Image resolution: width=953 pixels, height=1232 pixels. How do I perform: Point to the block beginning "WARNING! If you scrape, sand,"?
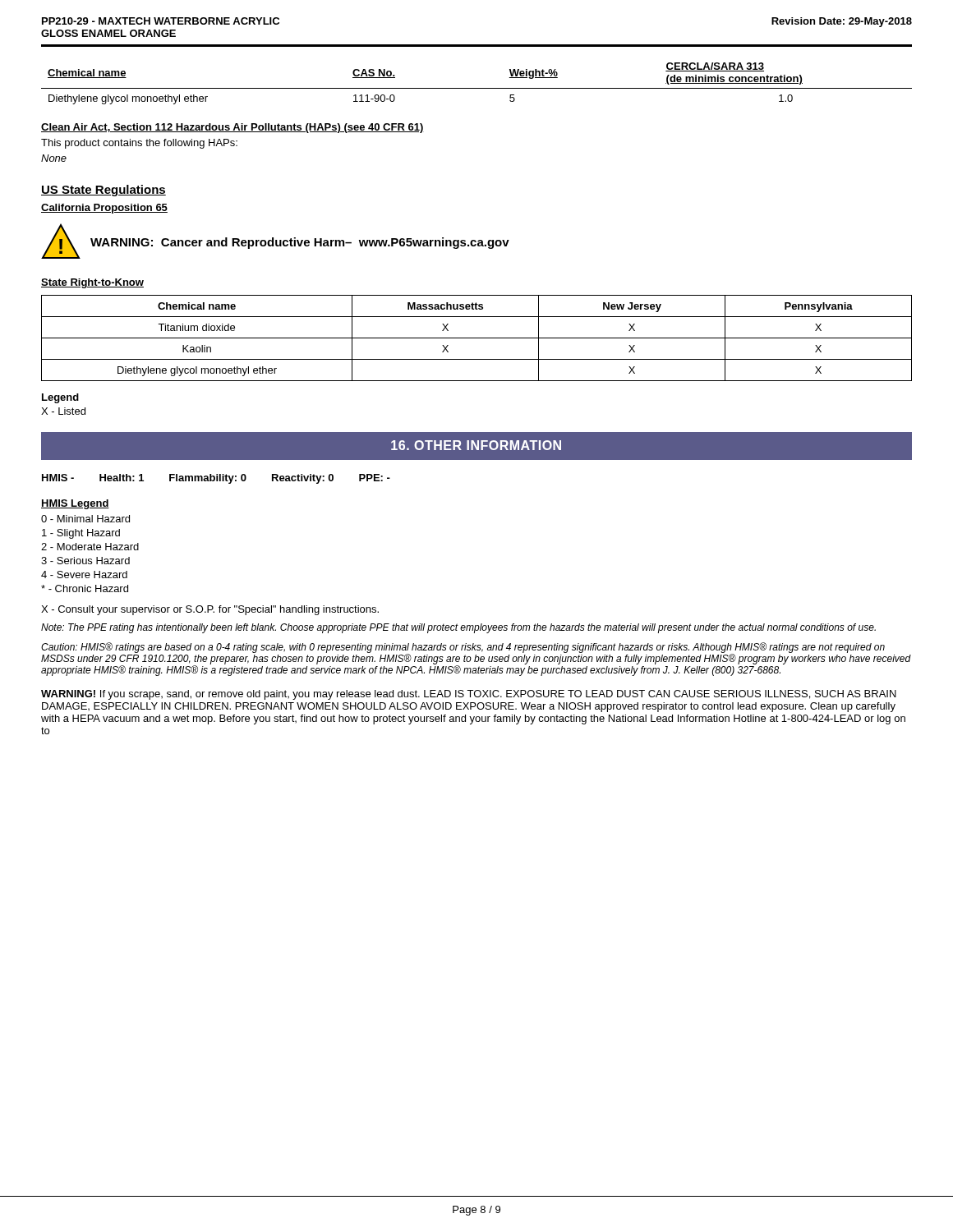point(473,712)
